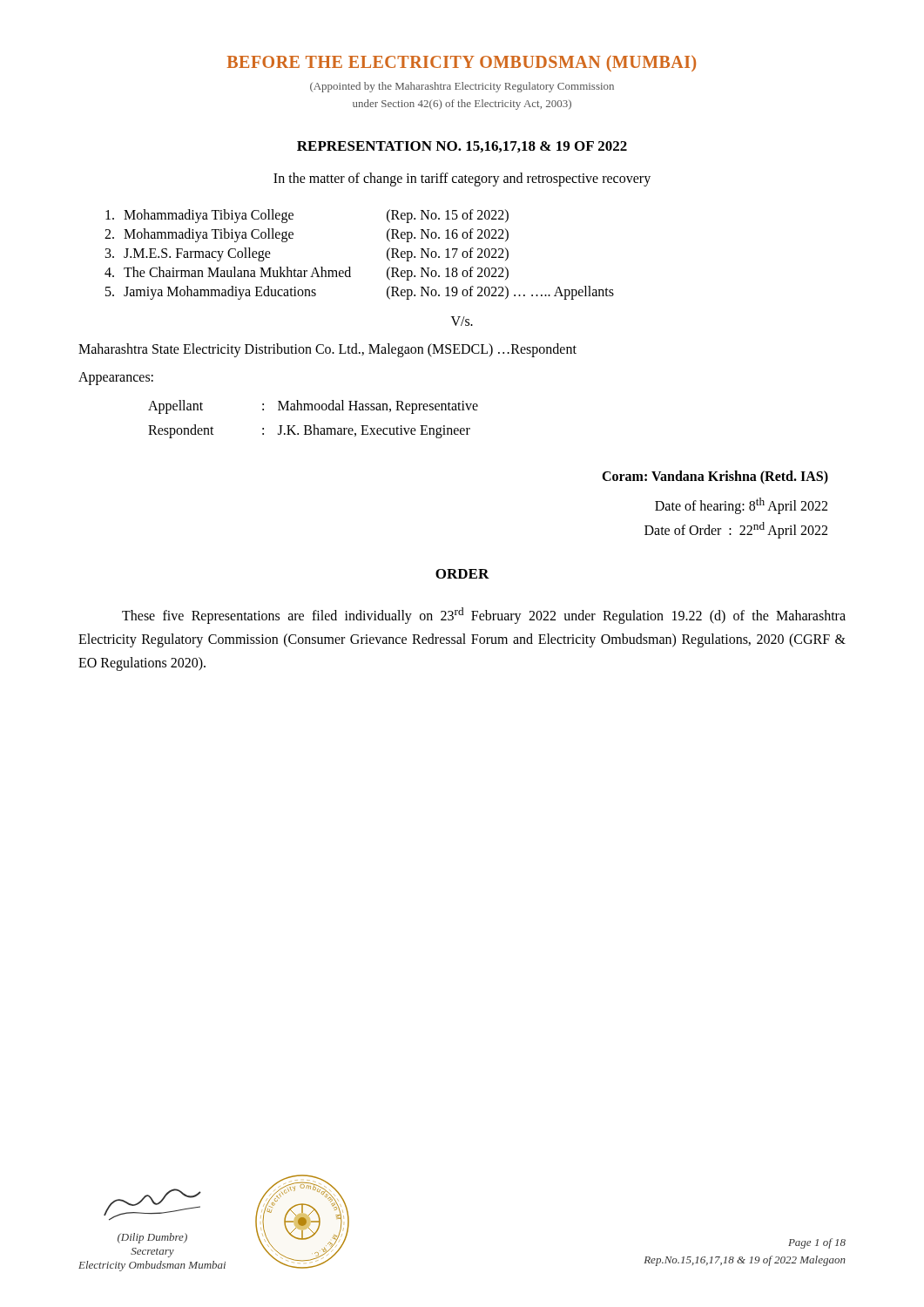Locate the section header that opens with "REPRESENTATION NO. 15,16,17,18 & 19"

click(x=462, y=146)
